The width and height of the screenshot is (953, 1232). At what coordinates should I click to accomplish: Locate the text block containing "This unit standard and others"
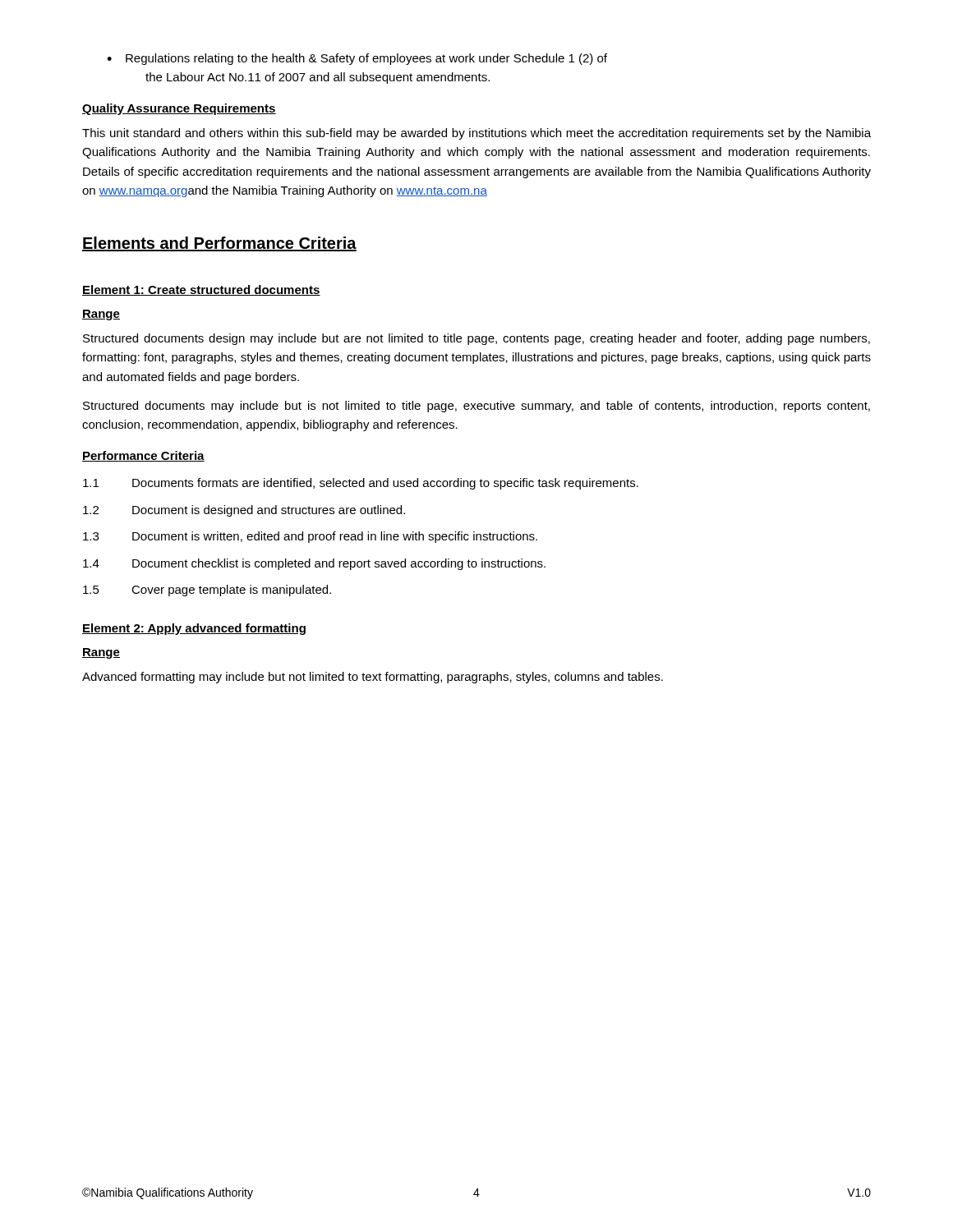coord(476,161)
